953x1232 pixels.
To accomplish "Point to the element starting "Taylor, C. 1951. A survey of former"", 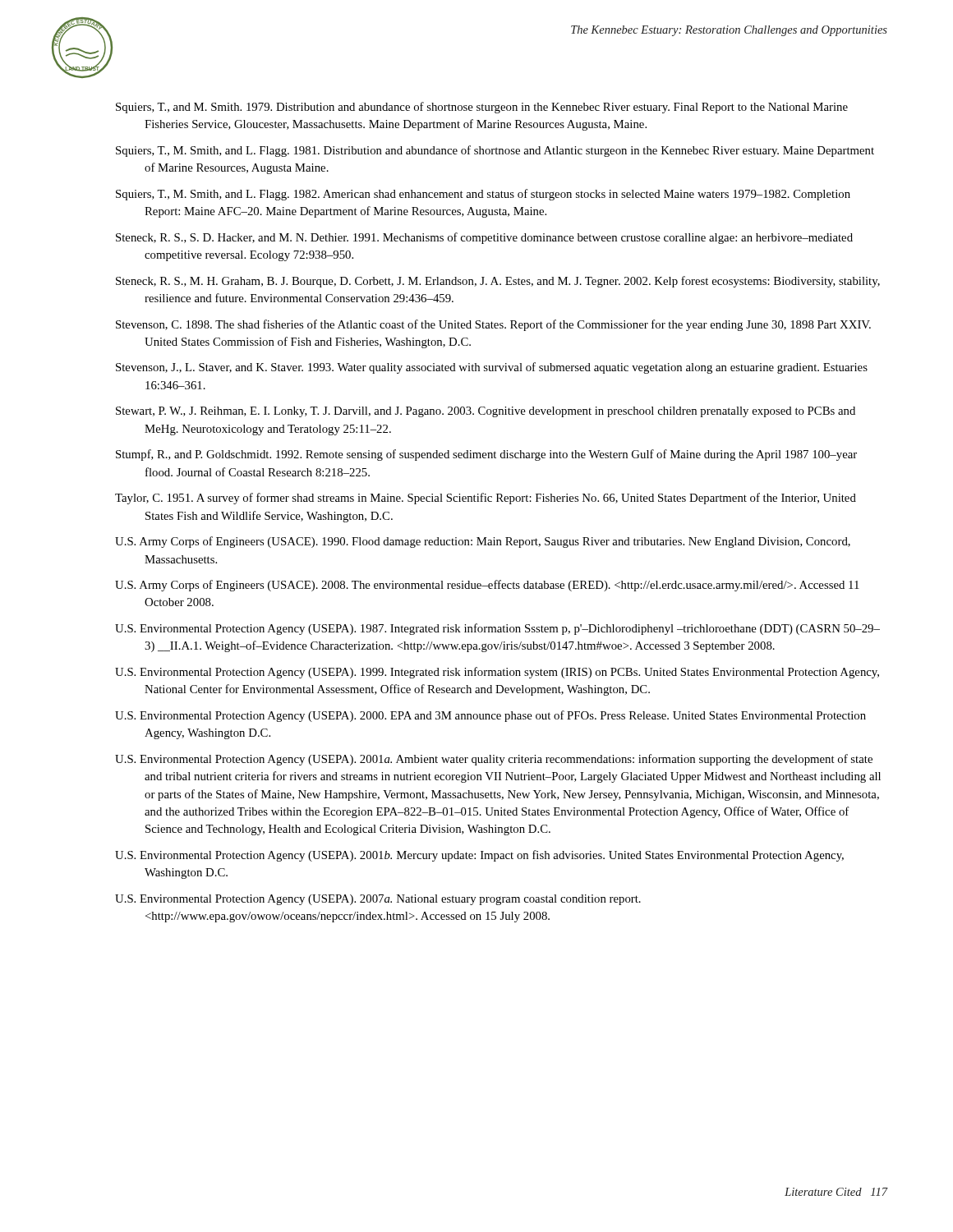I will click(485, 507).
